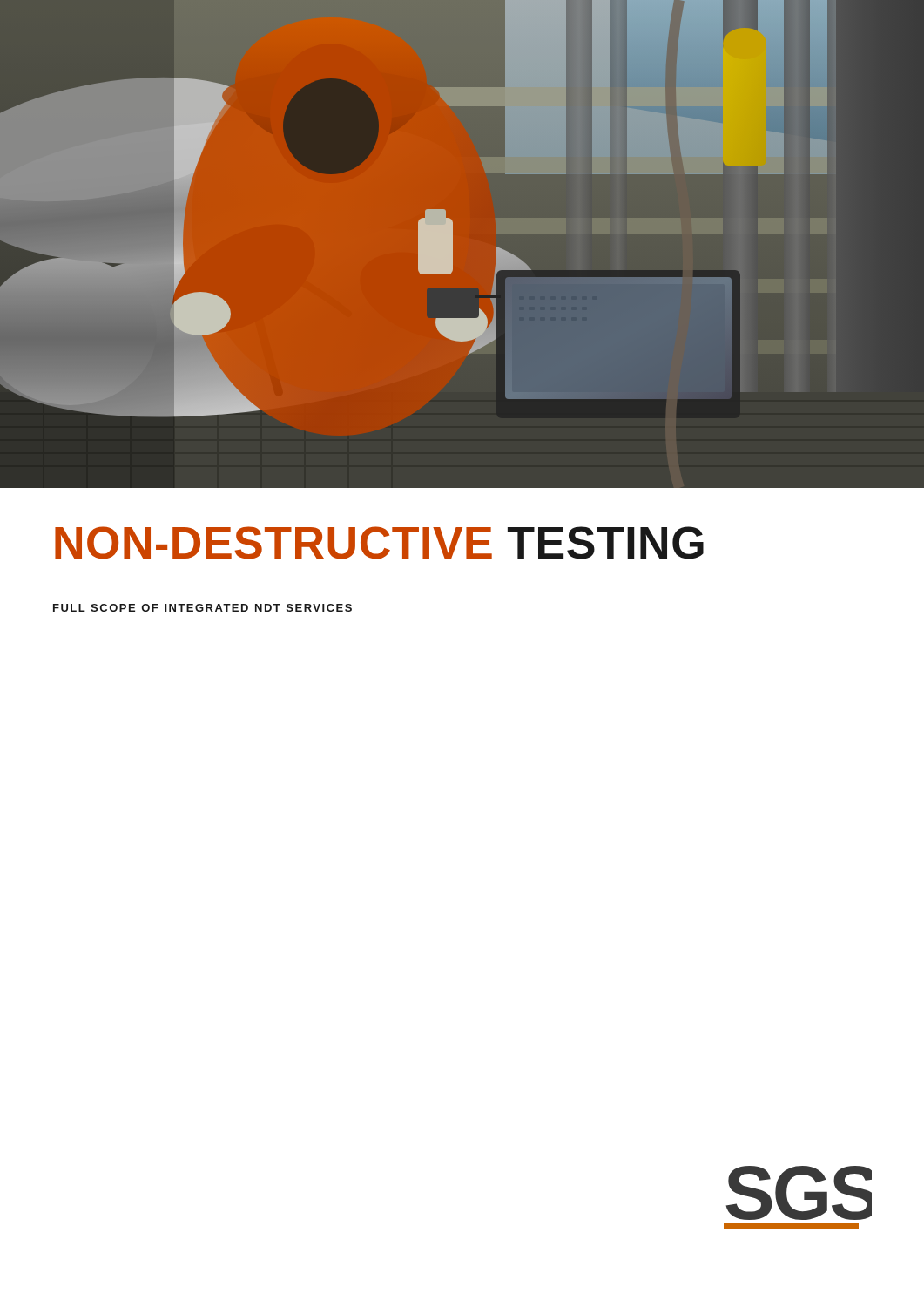This screenshot has width=924, height=1307.
Task: Locate the logo
Action: (798, 1190)
